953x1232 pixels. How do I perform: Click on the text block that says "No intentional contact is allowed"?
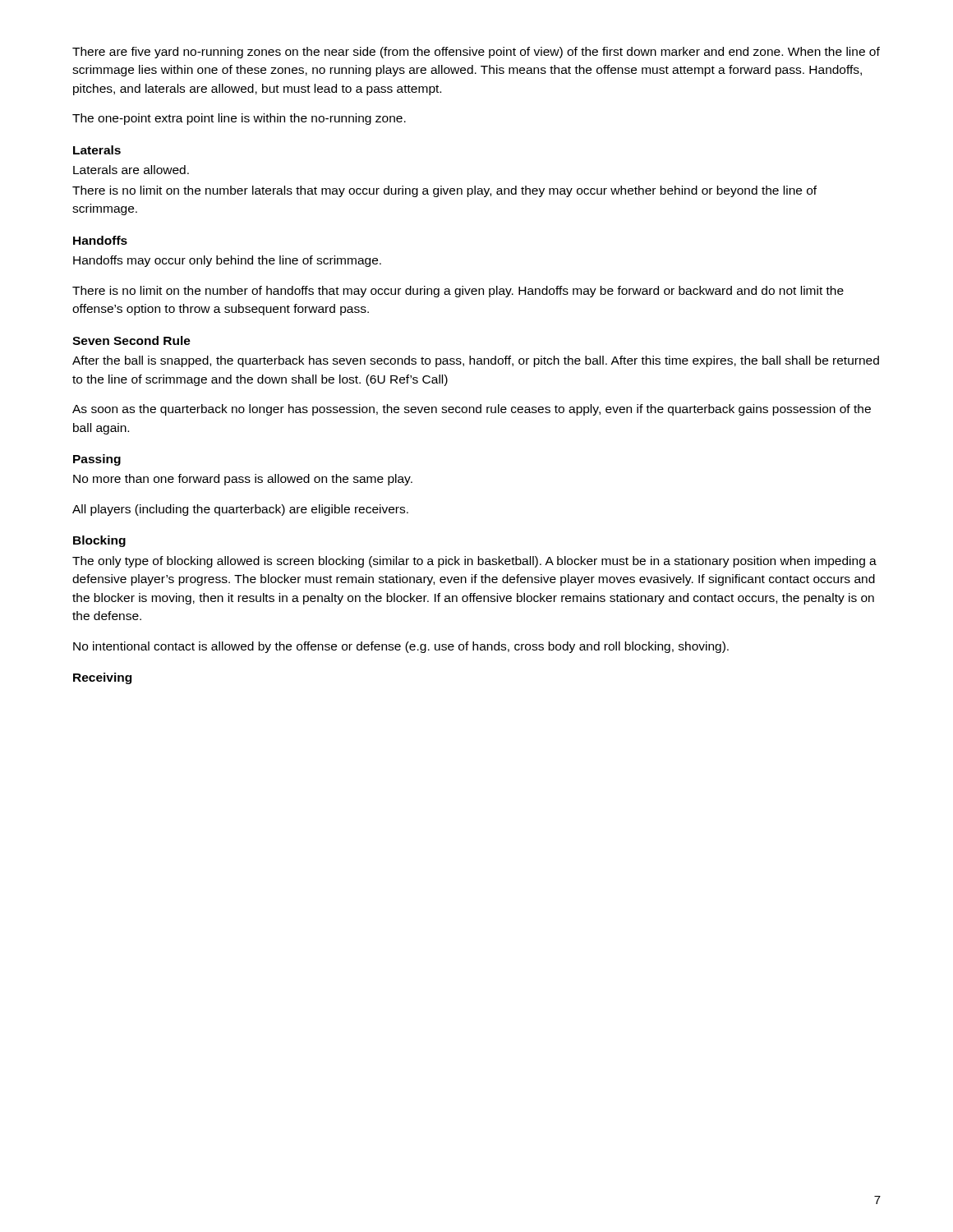pos(401,646)
